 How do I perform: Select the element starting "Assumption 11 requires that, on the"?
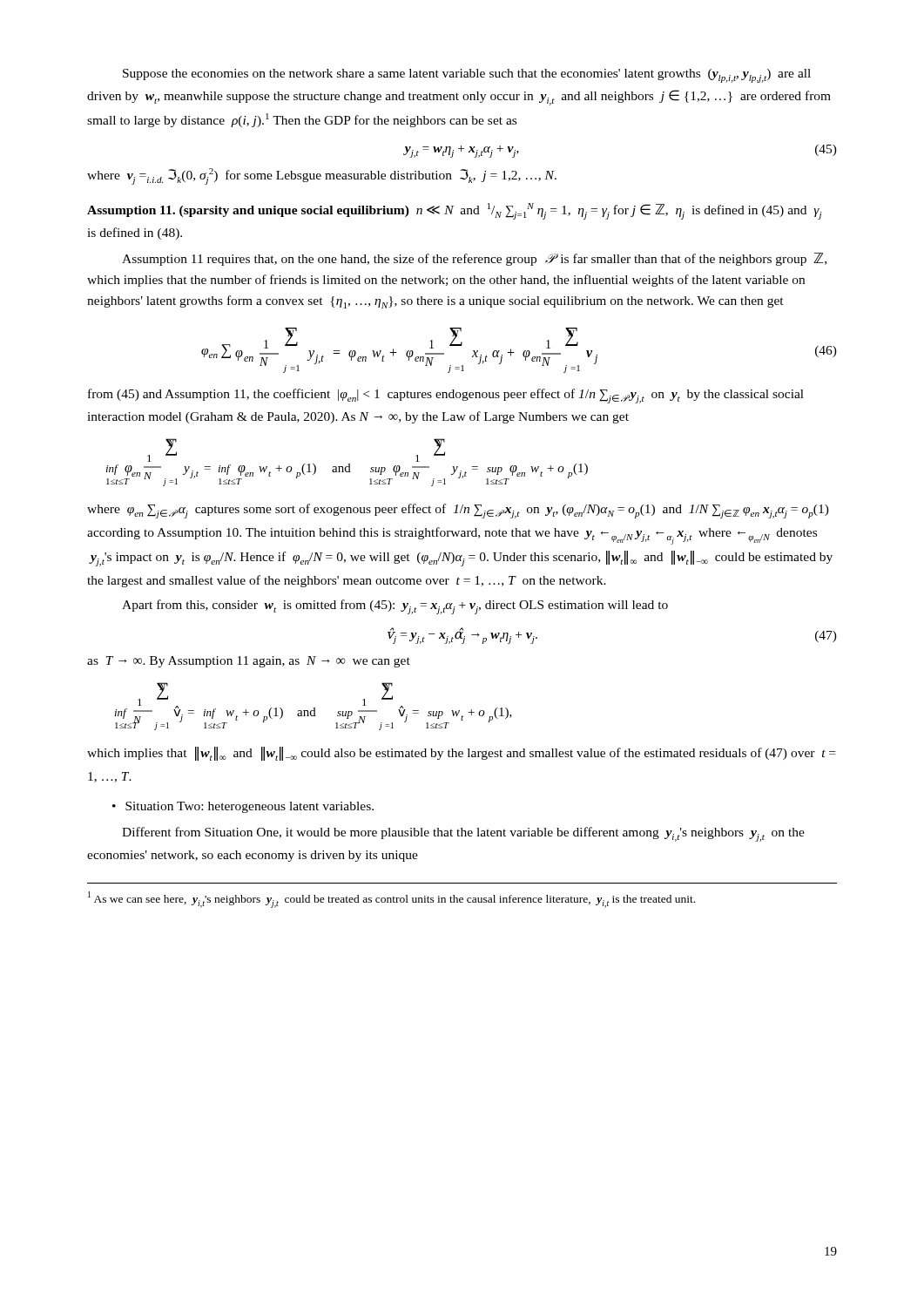(x=457, y=281)
